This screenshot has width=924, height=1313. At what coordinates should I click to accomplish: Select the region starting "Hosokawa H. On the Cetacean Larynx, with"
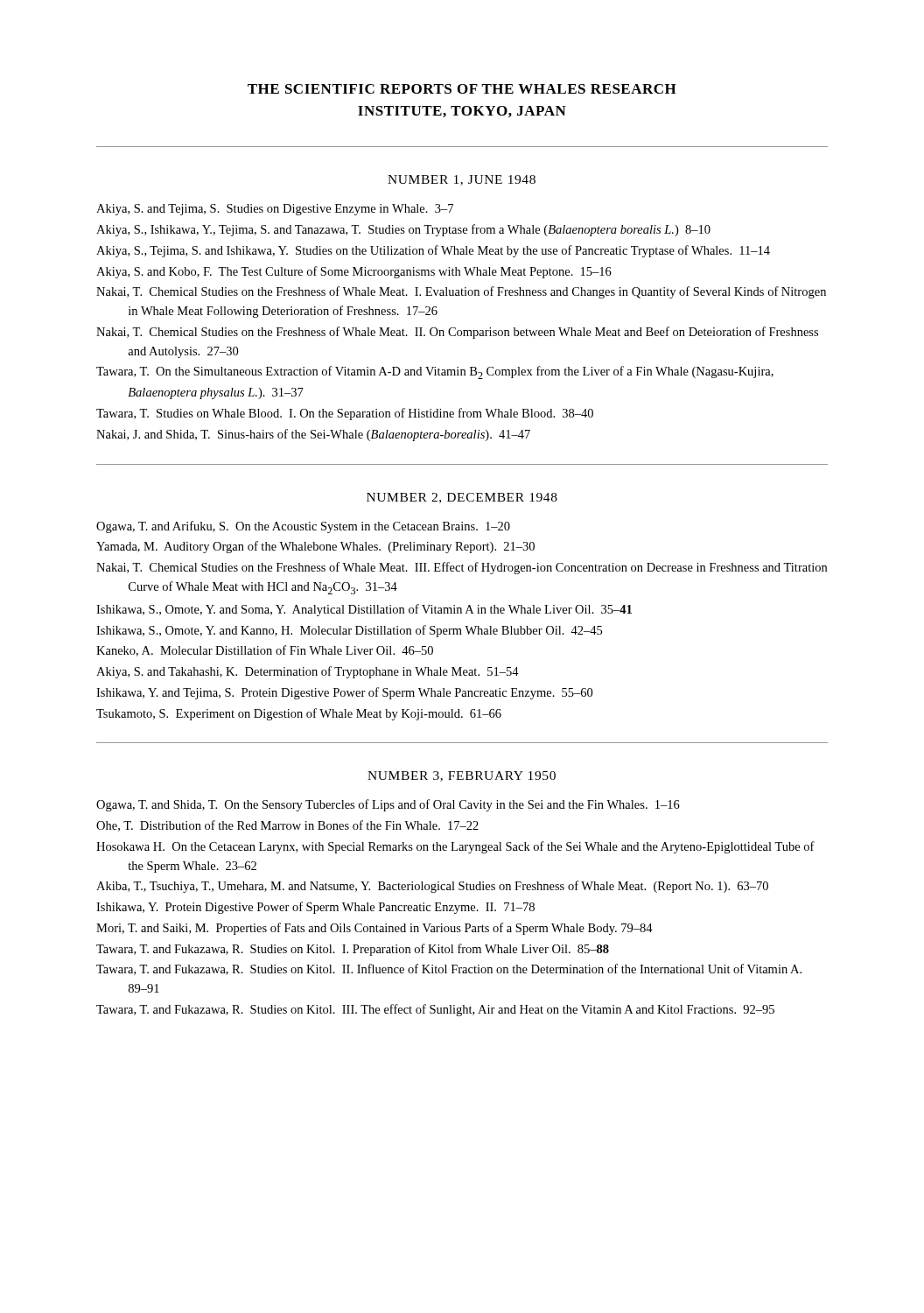(x=455, y=856)
